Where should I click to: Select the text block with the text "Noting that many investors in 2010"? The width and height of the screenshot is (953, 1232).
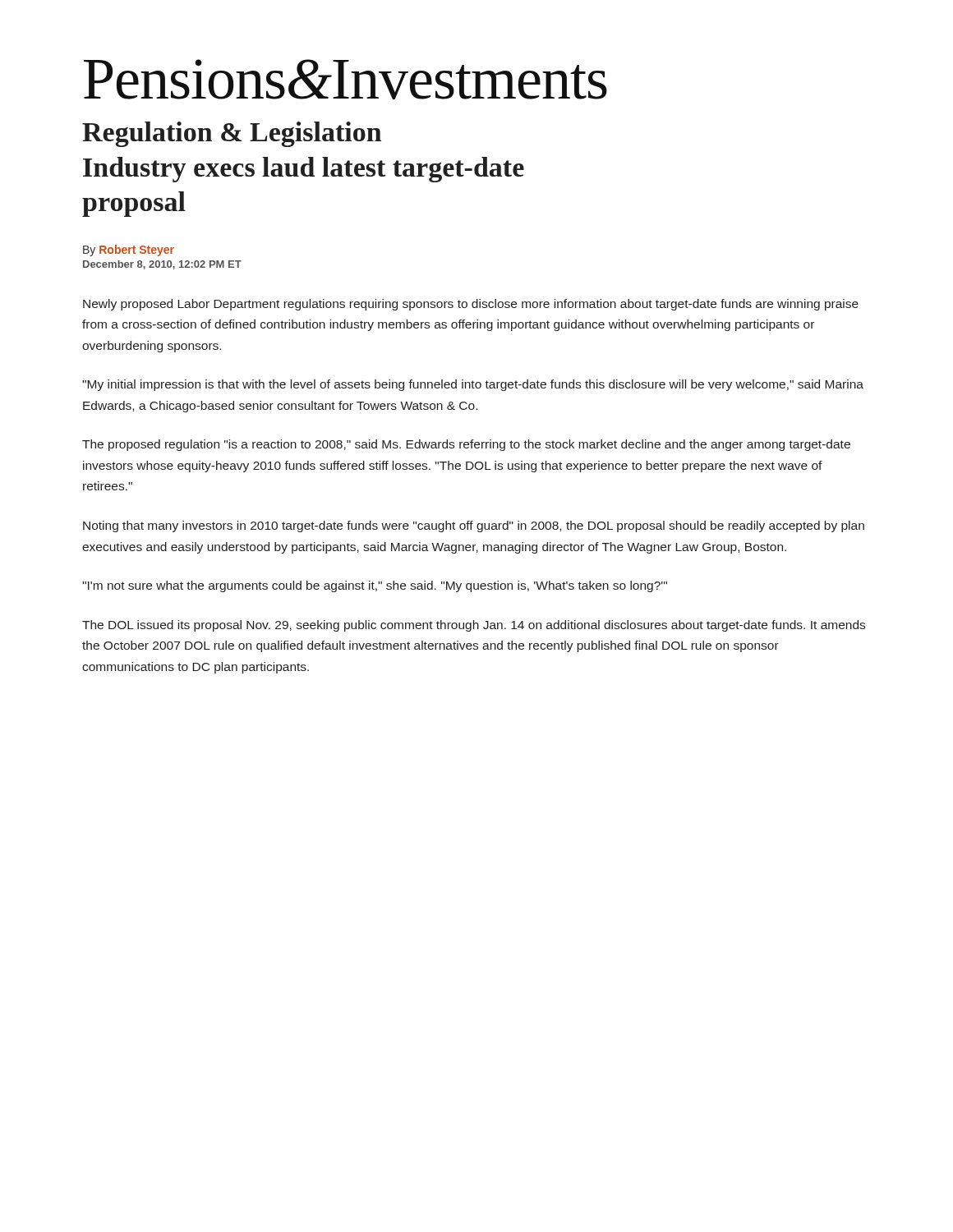tap(474, 536)
